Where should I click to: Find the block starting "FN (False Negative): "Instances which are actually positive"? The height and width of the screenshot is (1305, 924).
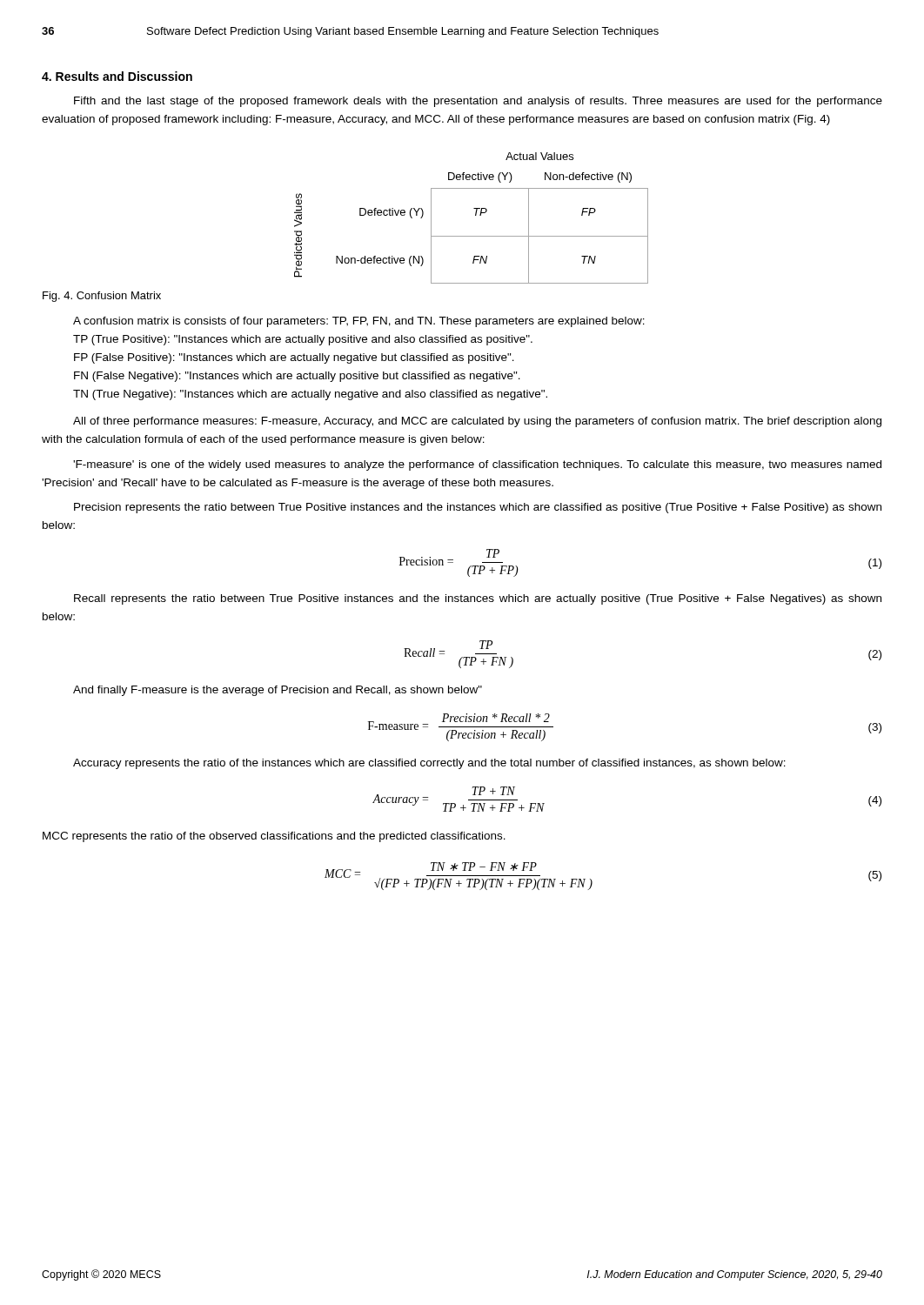[297, 375]
